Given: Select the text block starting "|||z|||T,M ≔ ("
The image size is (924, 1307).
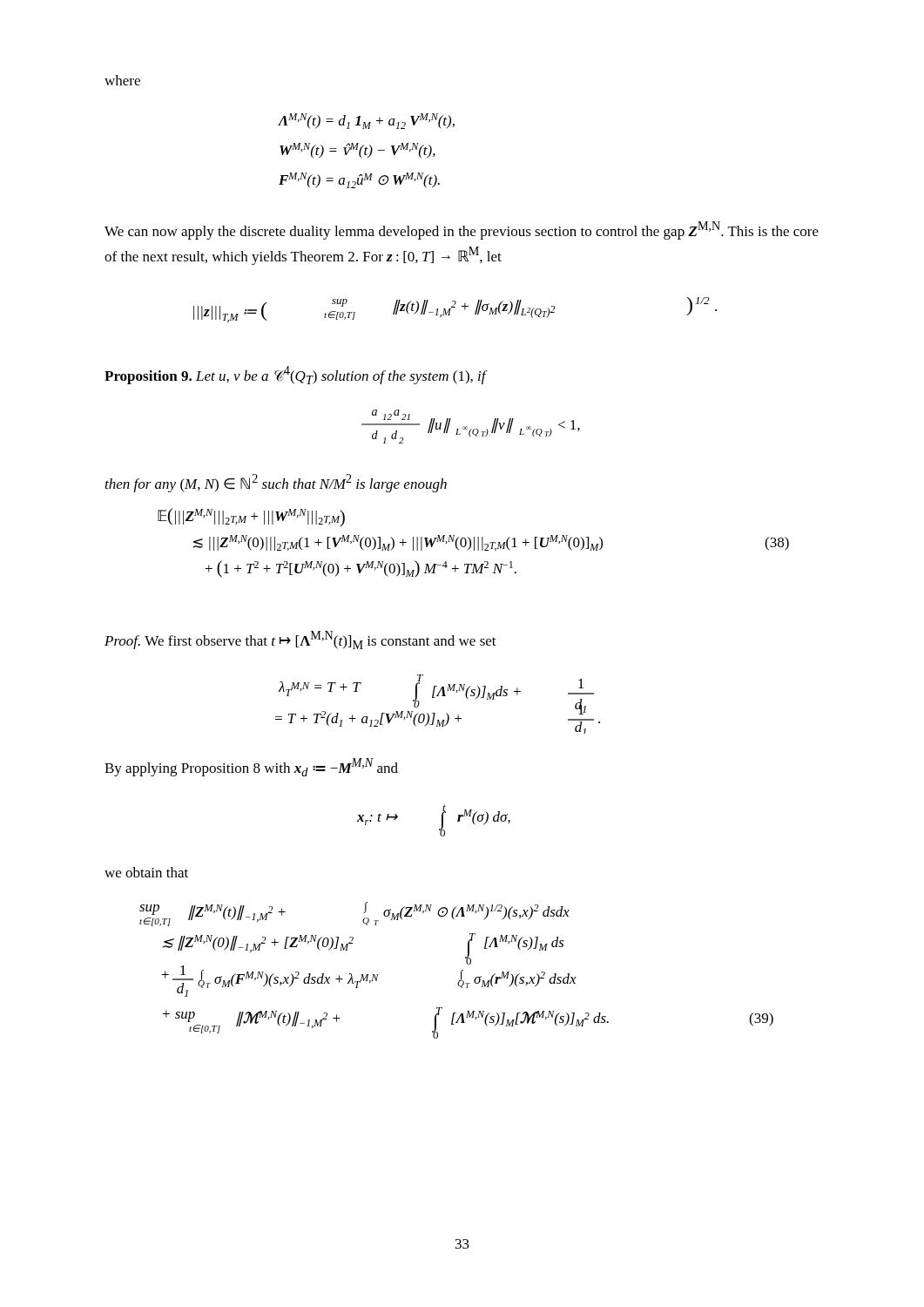Looking at the screenshot, I should coord(462,310).
